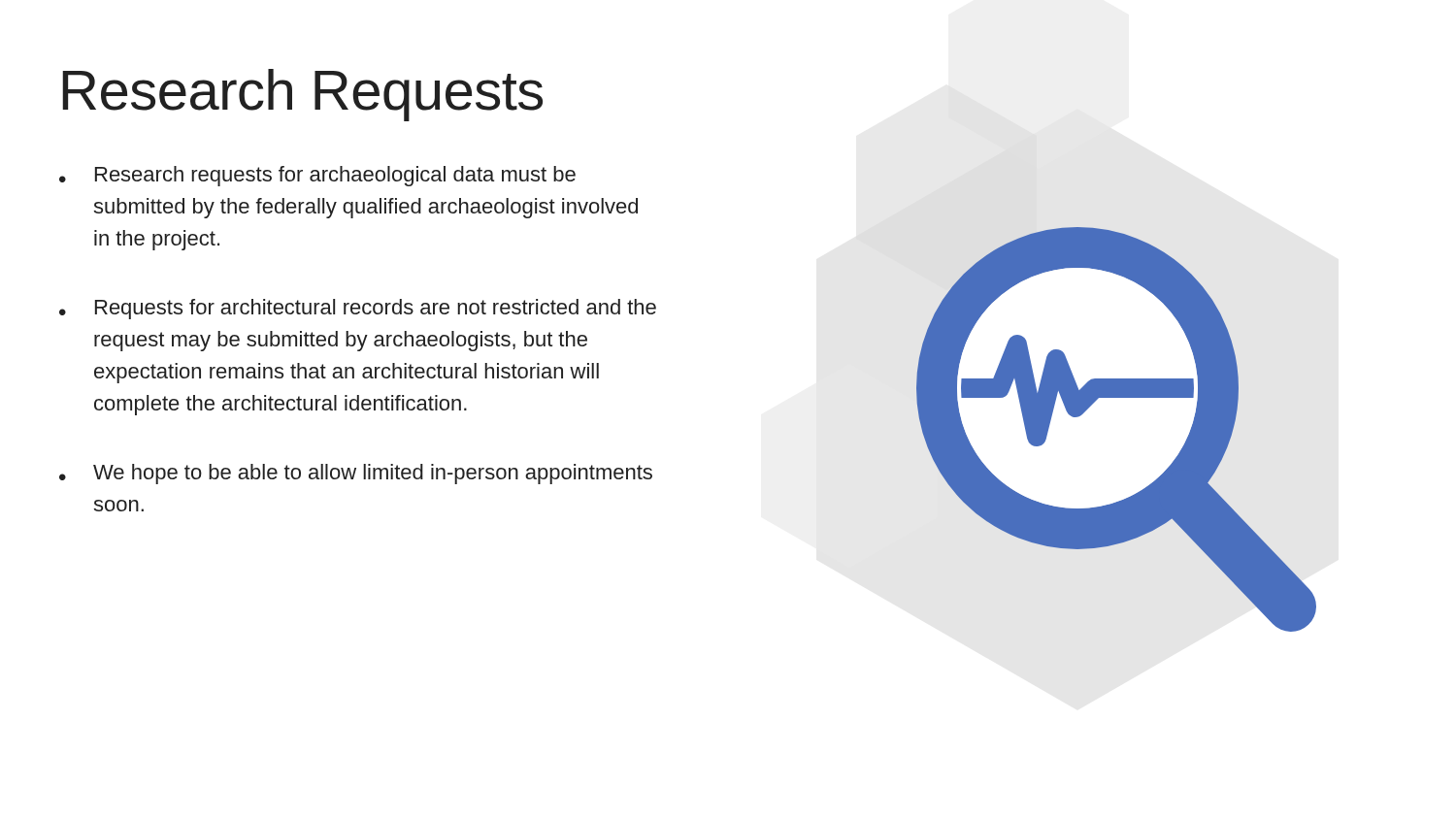Click on the illustration

coord(1058,410)
